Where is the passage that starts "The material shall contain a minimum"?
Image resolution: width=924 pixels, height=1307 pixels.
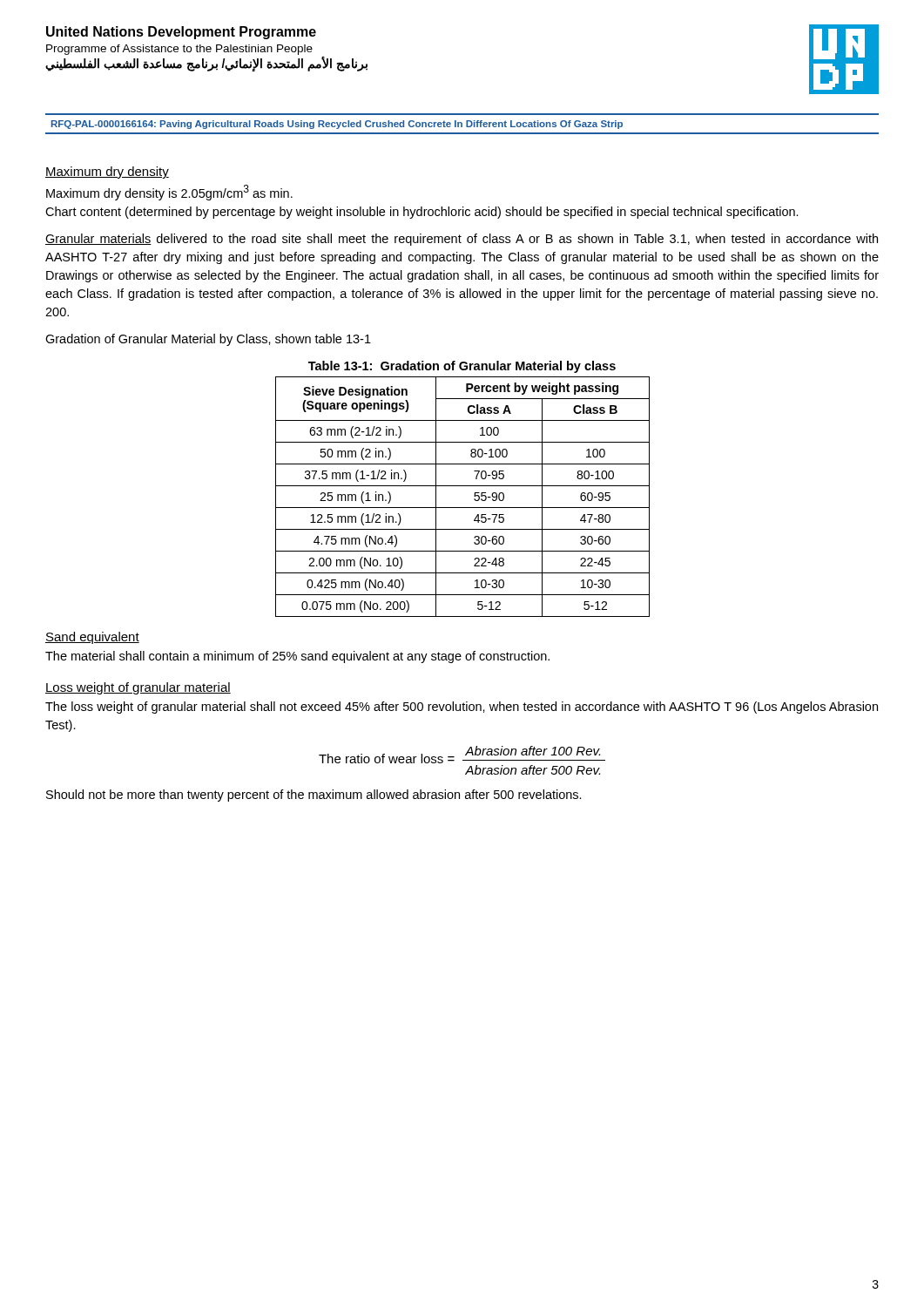(x=298, y=656)
